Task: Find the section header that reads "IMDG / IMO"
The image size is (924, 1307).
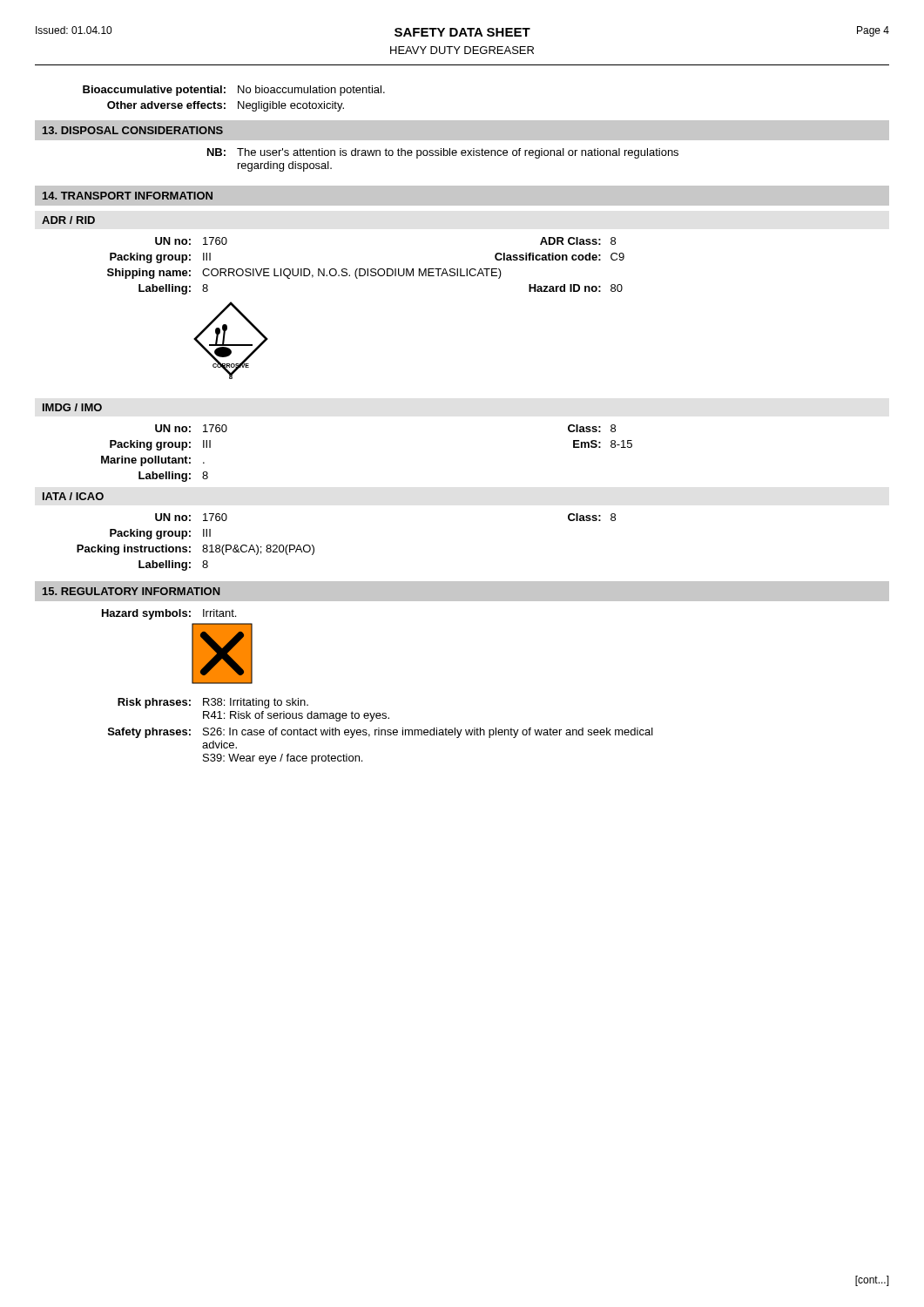Action: click(x=72, y=407)
